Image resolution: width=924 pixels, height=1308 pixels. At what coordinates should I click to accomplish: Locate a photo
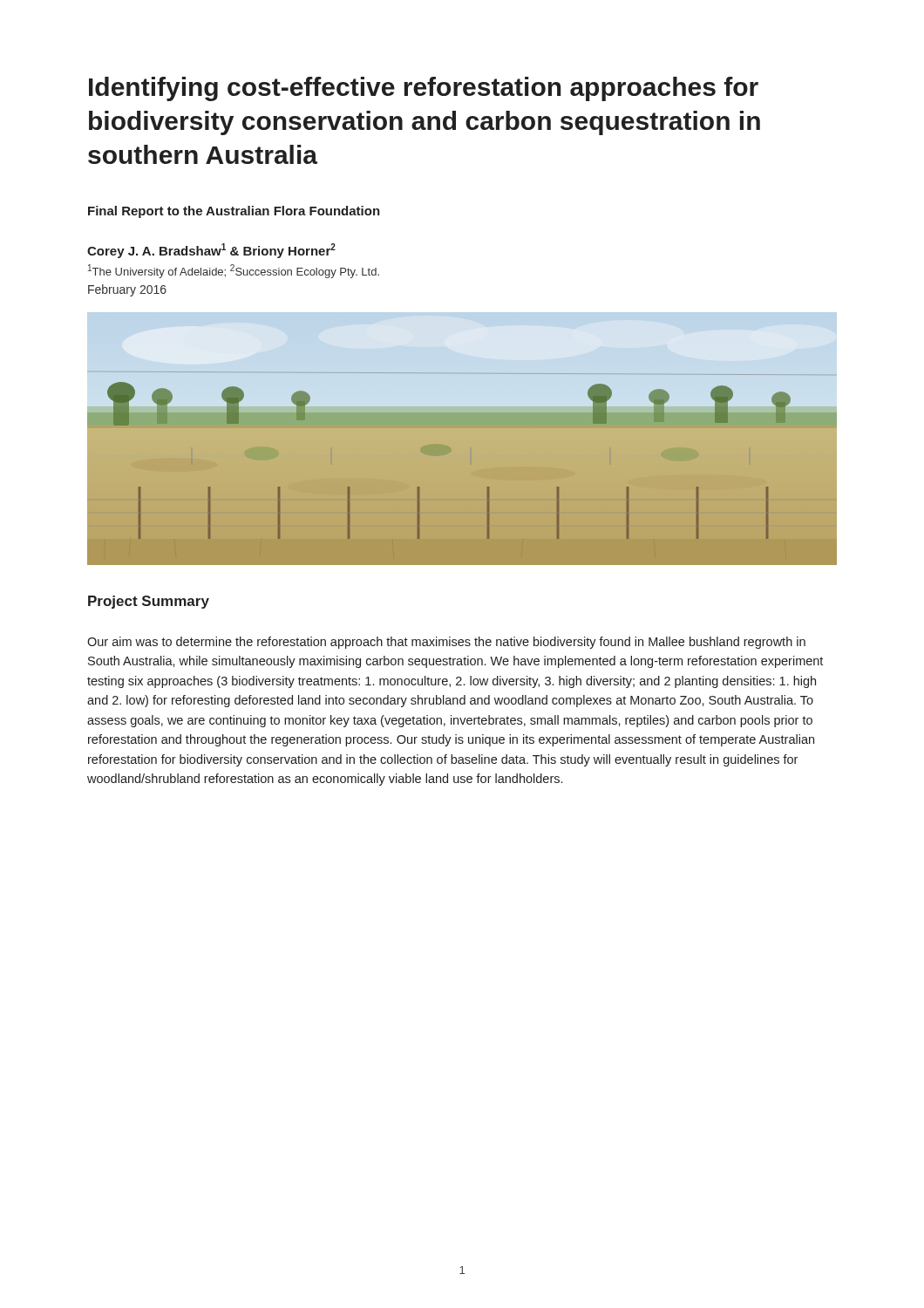462,439
